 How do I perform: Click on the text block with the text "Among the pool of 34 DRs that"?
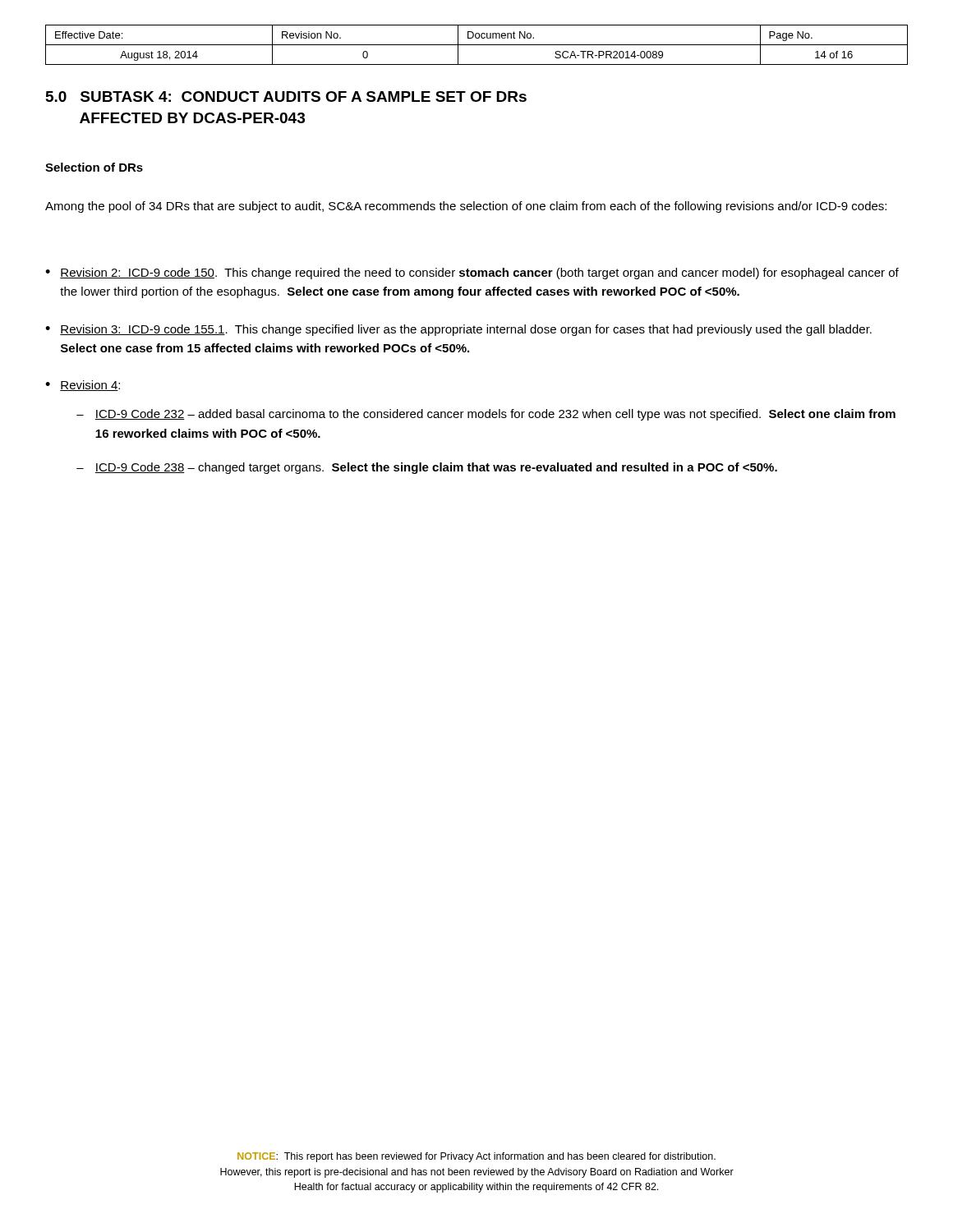[466, 206]
